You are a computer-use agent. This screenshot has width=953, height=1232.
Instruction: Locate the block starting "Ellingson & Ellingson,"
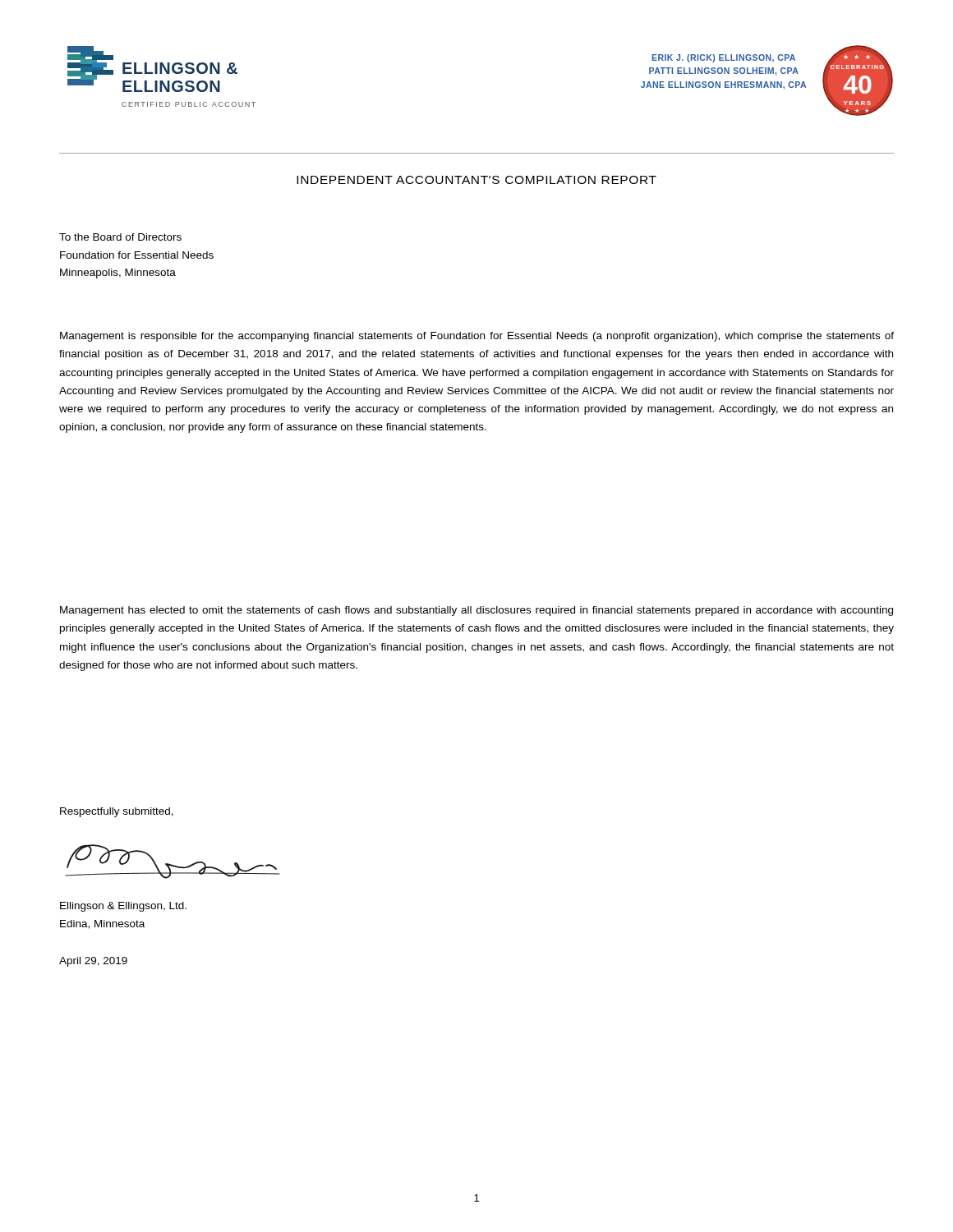pos(123,914)
